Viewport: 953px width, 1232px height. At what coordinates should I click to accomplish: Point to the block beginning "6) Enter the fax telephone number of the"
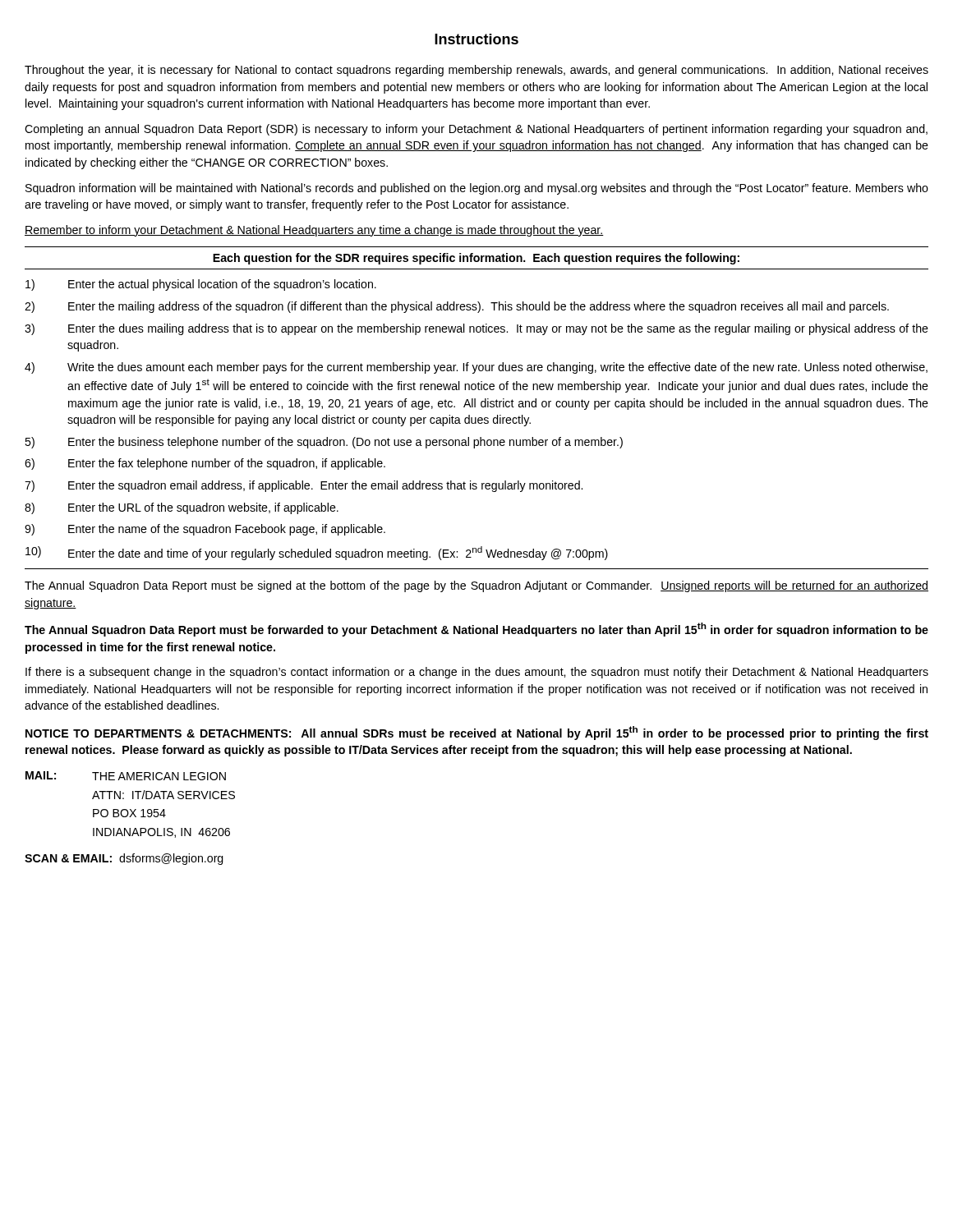pyautogui.click(x=205, y=464)
